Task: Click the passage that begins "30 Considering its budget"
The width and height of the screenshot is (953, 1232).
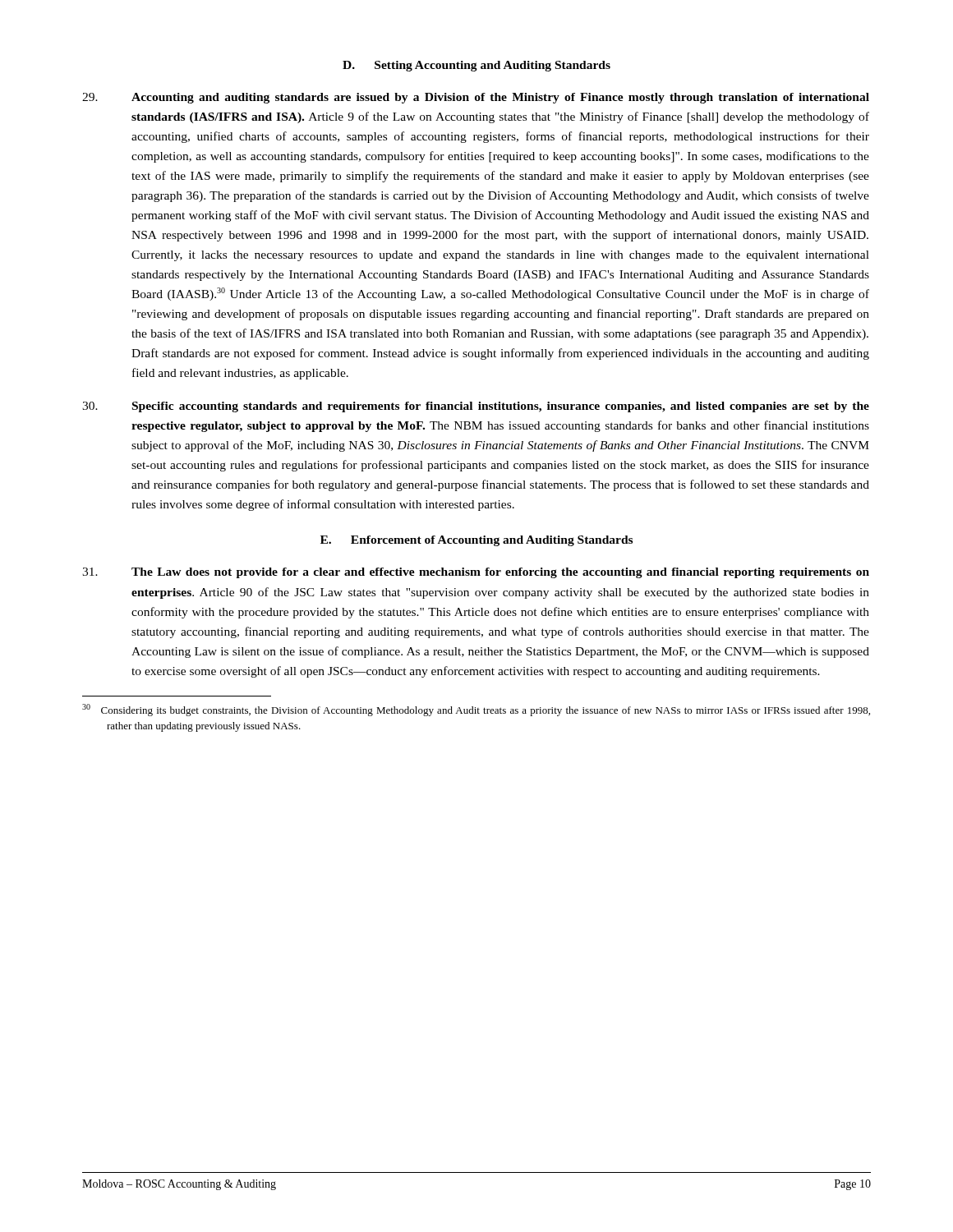Action: click(x=476, y=717)
